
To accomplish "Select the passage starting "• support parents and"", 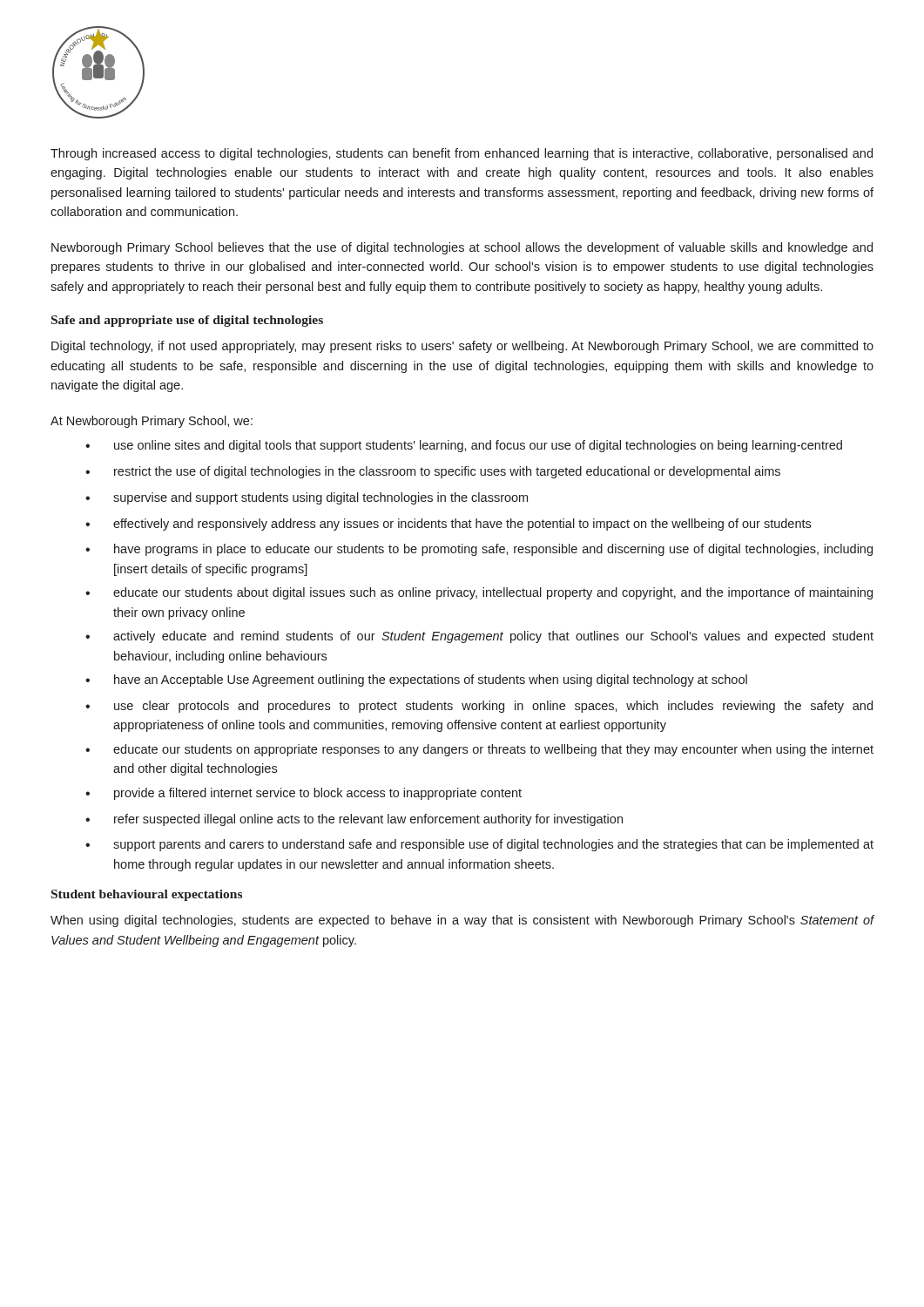I will click(479, 855).
